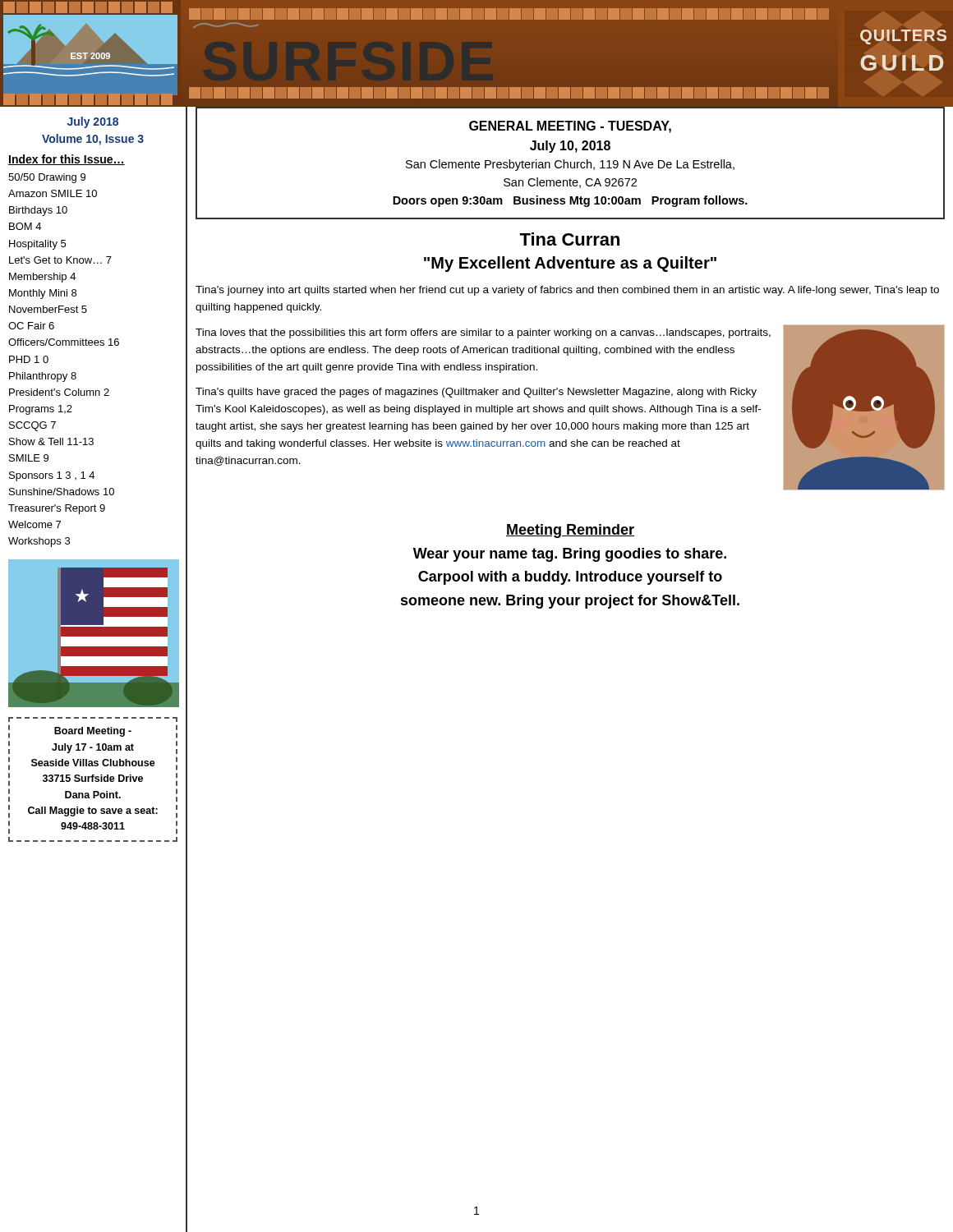Locate the text starting "Birthdays 10"
The image size is (953, 1232).
[38, 210]
